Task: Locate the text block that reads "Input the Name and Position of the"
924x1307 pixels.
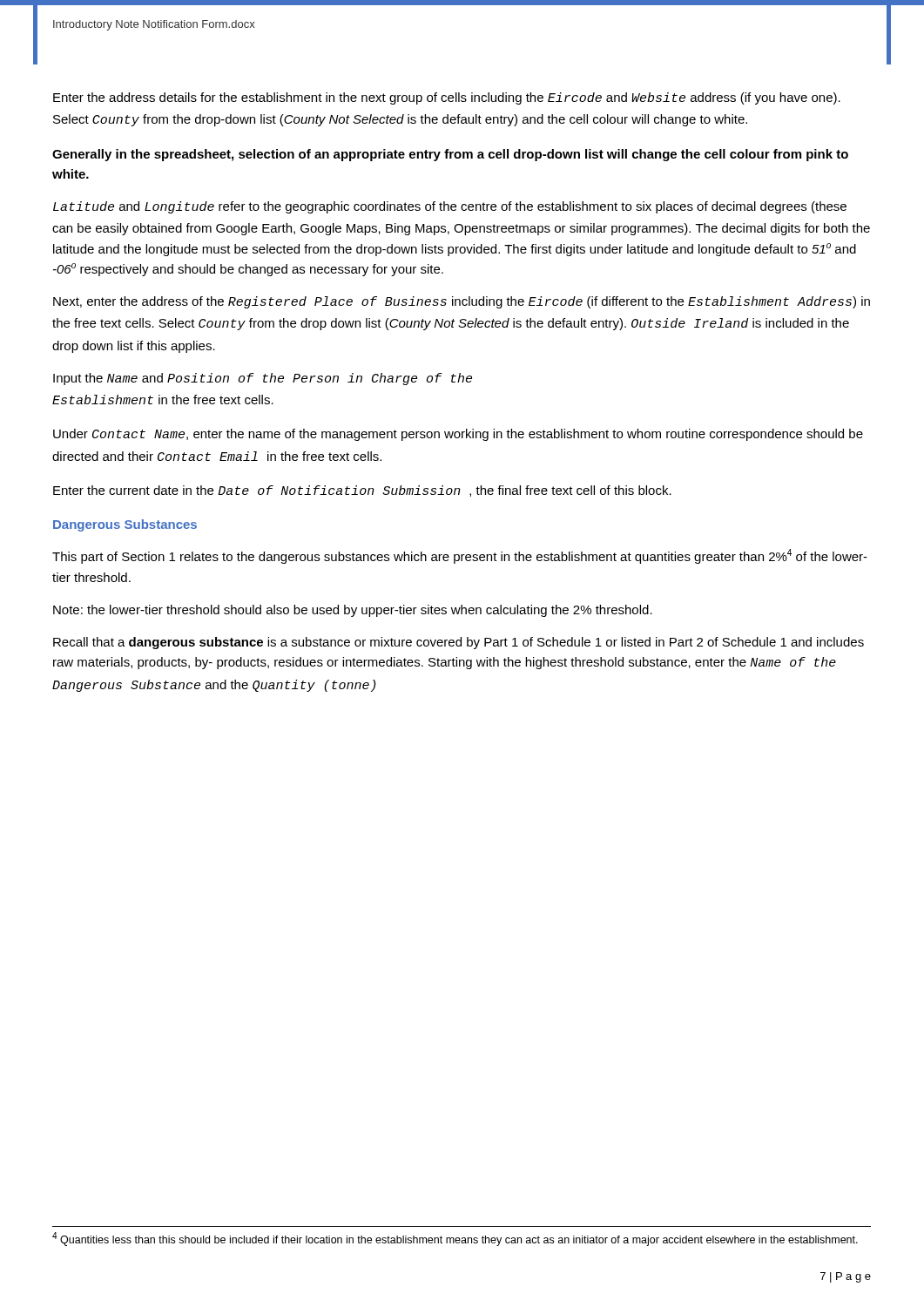Action: [462, 389]
